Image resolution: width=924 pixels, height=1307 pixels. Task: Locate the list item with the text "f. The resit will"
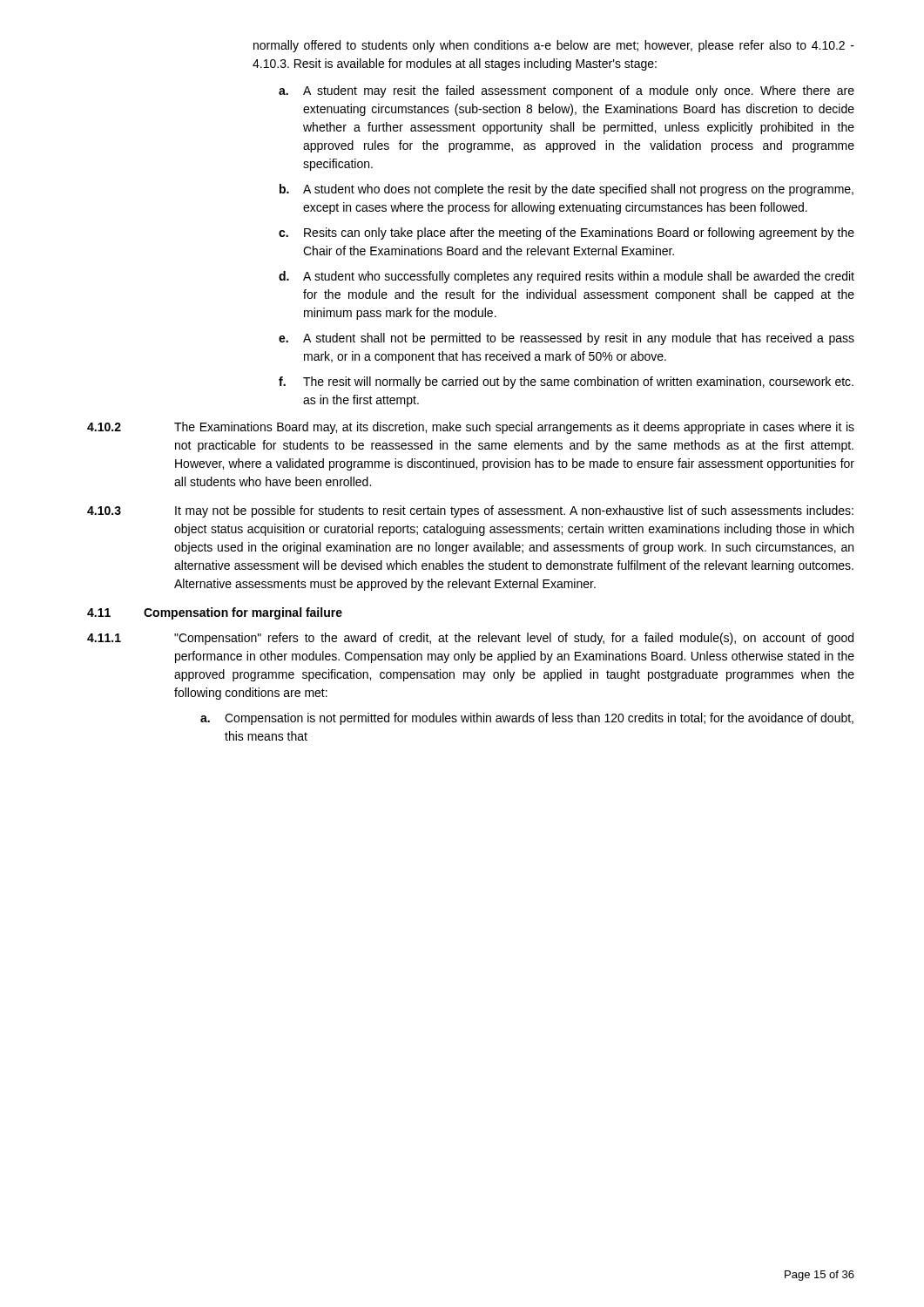[x=567, y=391]
